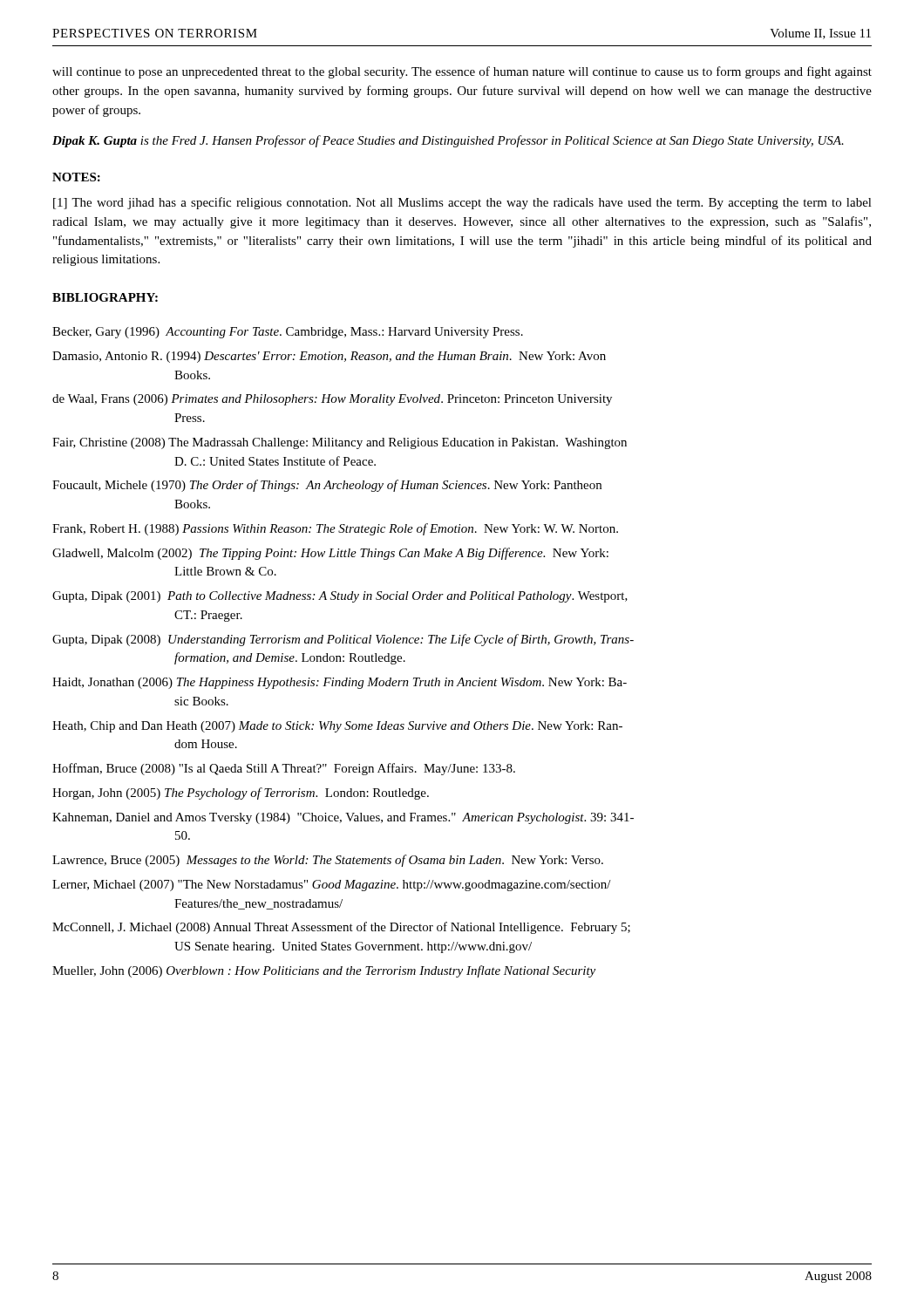The height and width of the screenshot is (1308, 924).
Task: Click on the list item that says "Heath, Chip and Dan"
Action: [338, 735]
